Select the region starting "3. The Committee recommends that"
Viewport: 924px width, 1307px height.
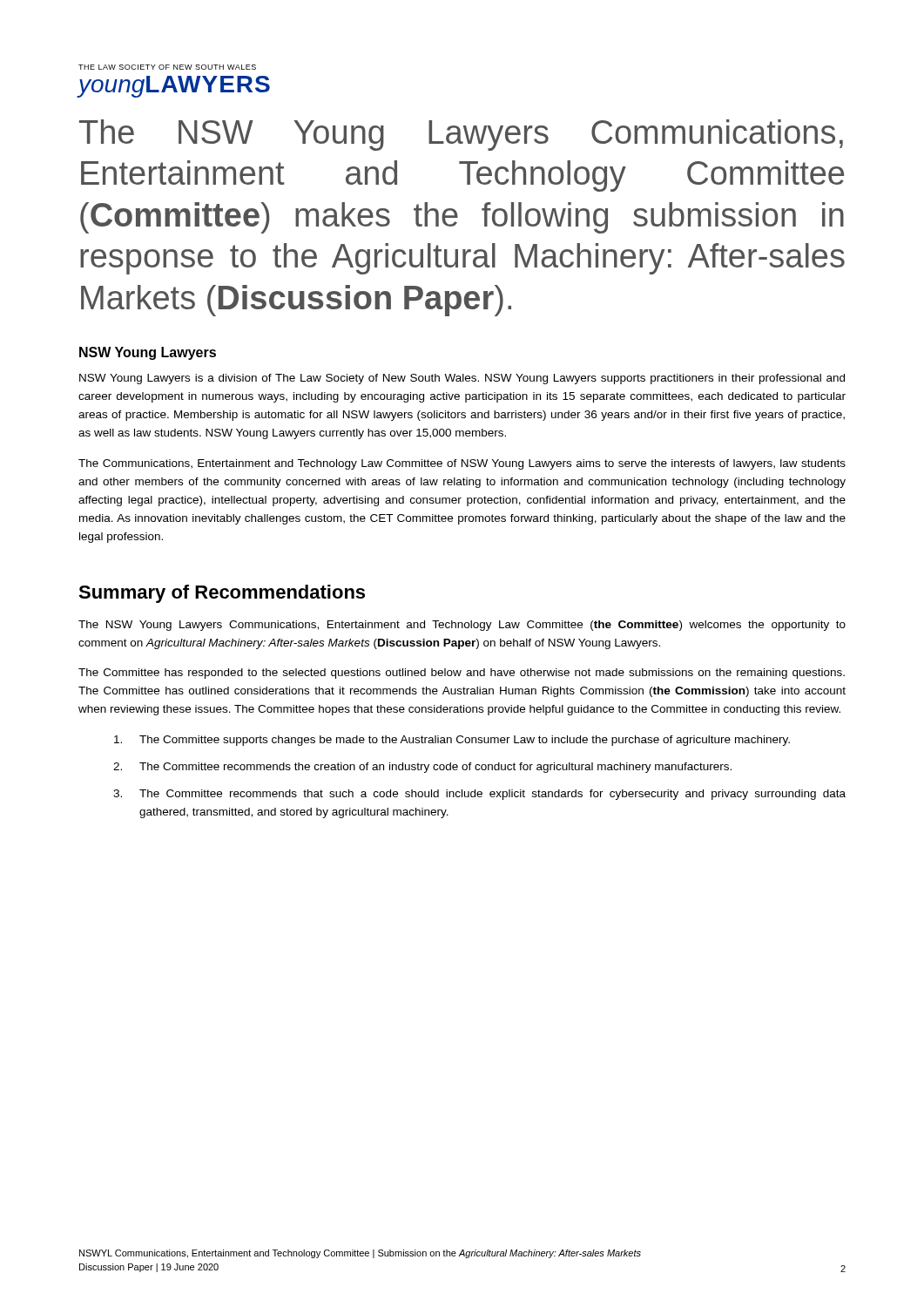tap(479, 803)
